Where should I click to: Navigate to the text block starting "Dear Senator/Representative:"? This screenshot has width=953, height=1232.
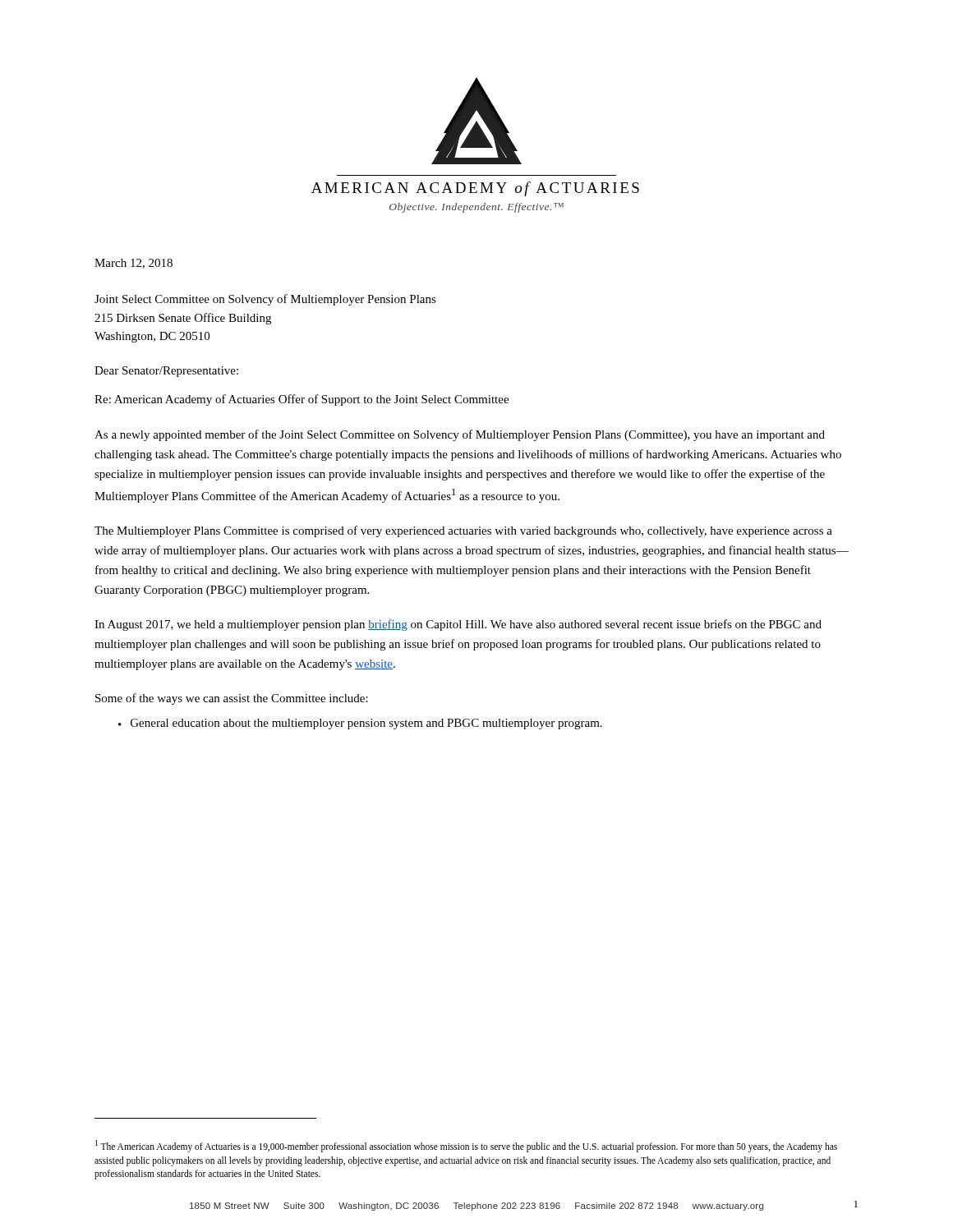pos(167,370)
